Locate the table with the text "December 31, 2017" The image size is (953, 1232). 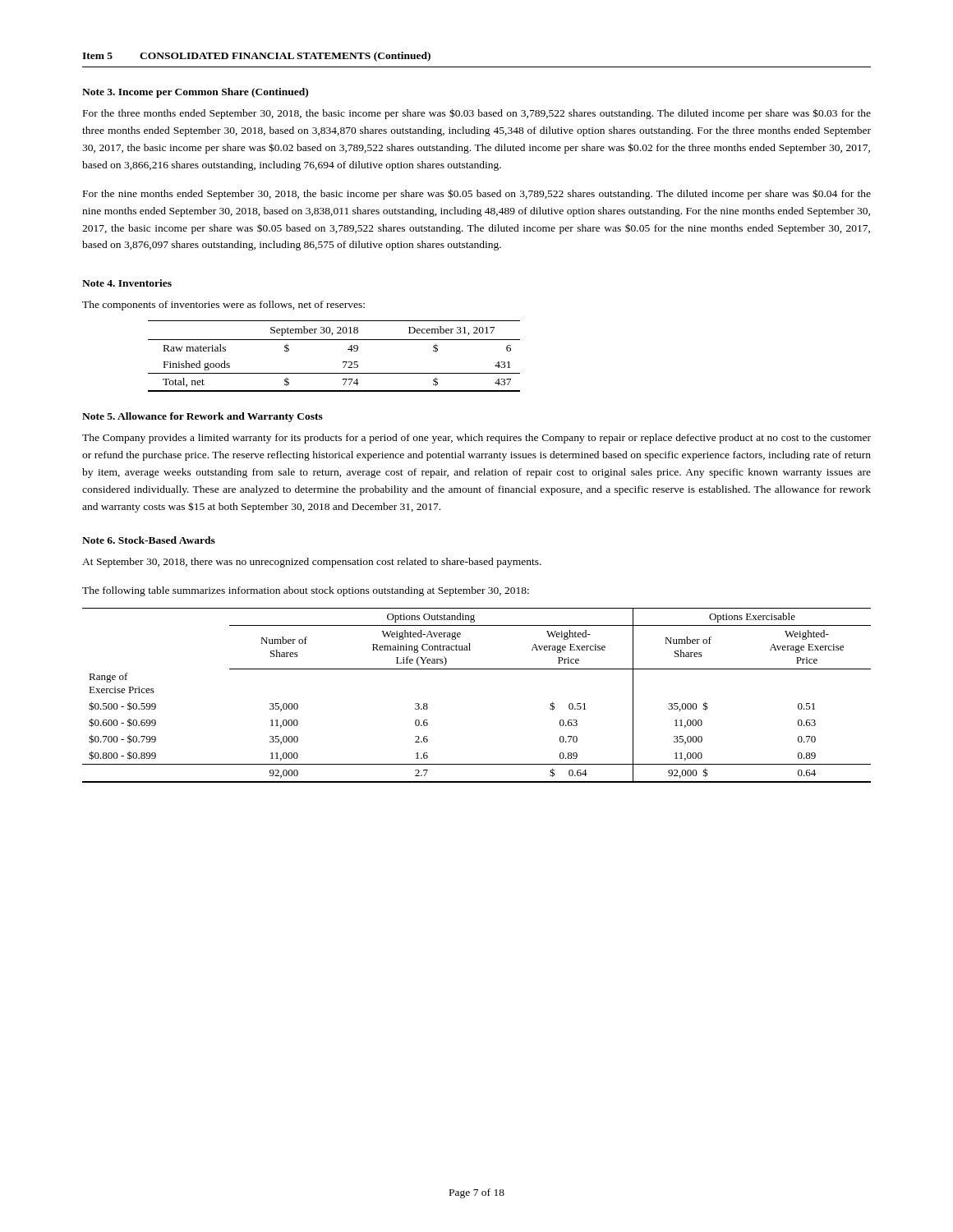point(476,356)
